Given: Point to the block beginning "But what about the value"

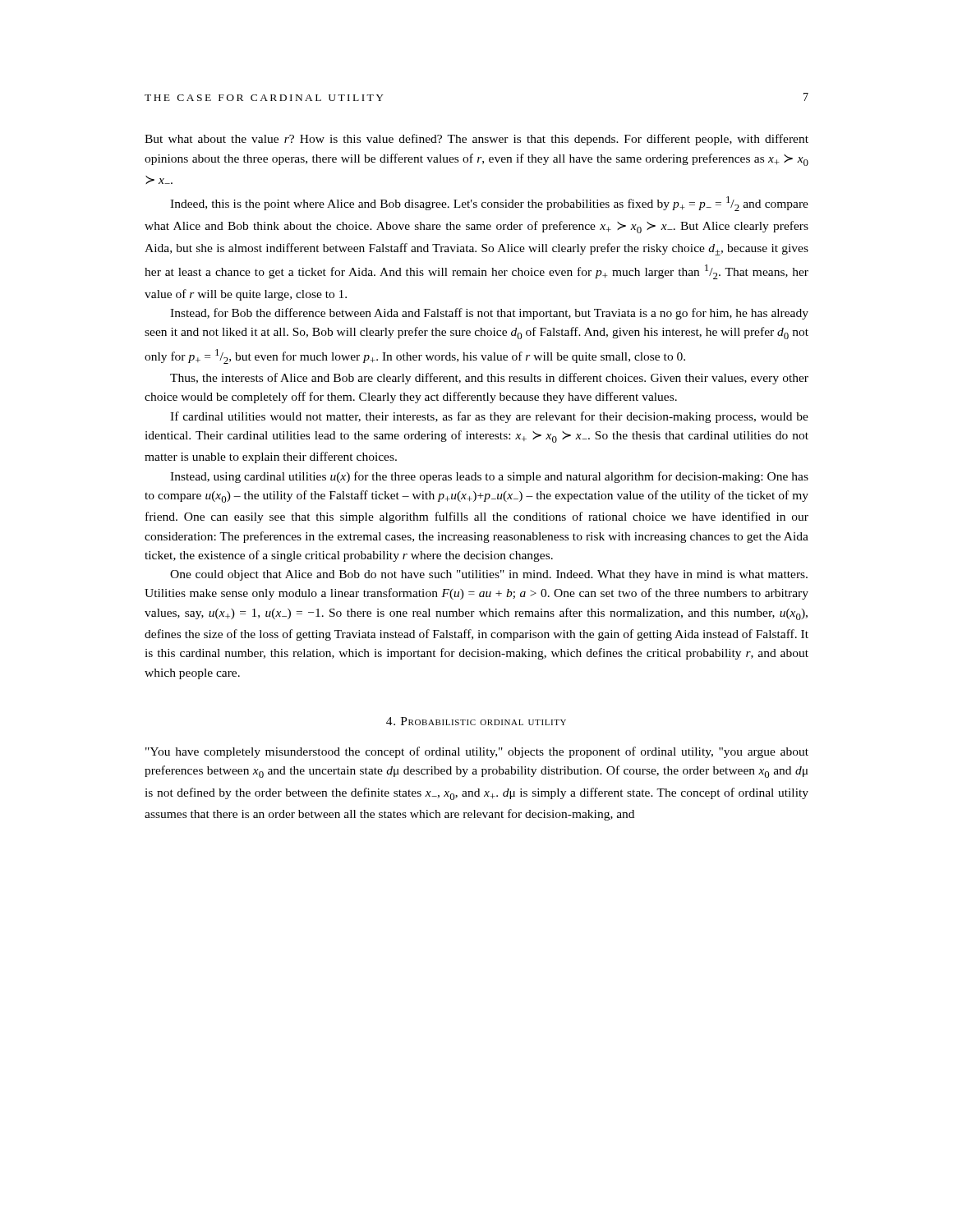Looking at the screenshot, I should (476, 160).
